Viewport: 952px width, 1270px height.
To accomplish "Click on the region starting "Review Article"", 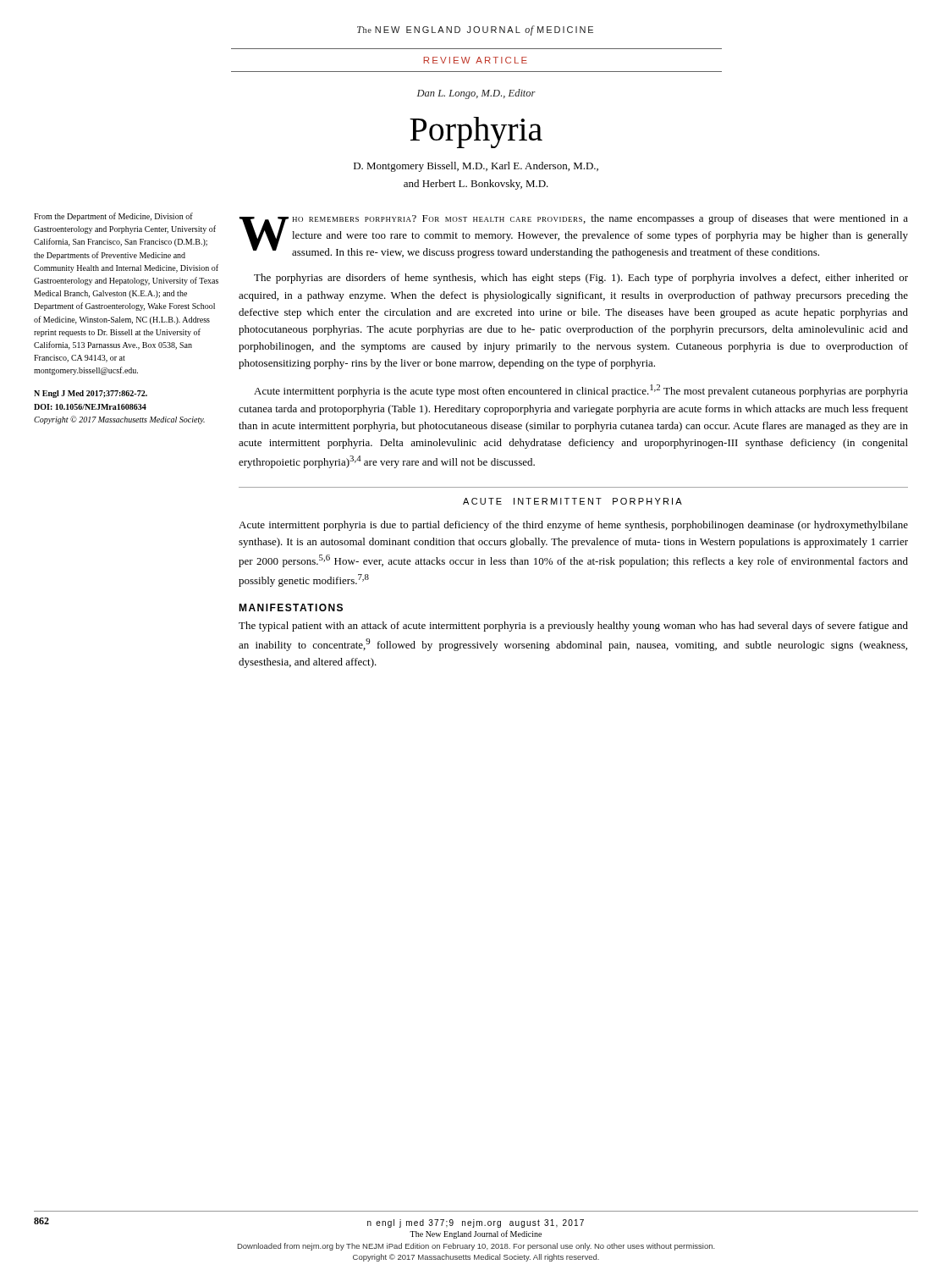I will coord(476,60).
